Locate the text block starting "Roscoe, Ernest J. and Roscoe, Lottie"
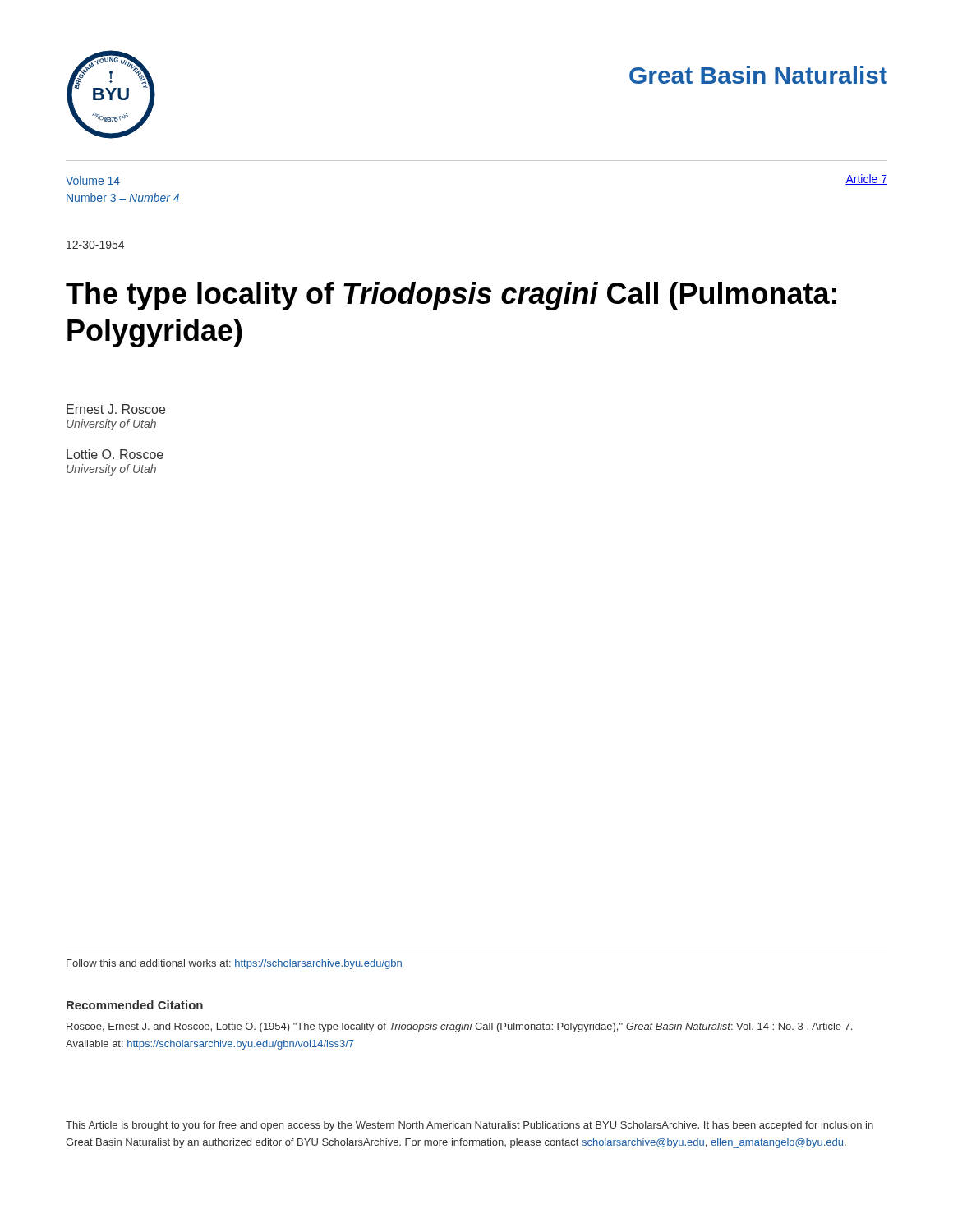The height and width of the screenshot is (1232, 953). coord(459,1035)
